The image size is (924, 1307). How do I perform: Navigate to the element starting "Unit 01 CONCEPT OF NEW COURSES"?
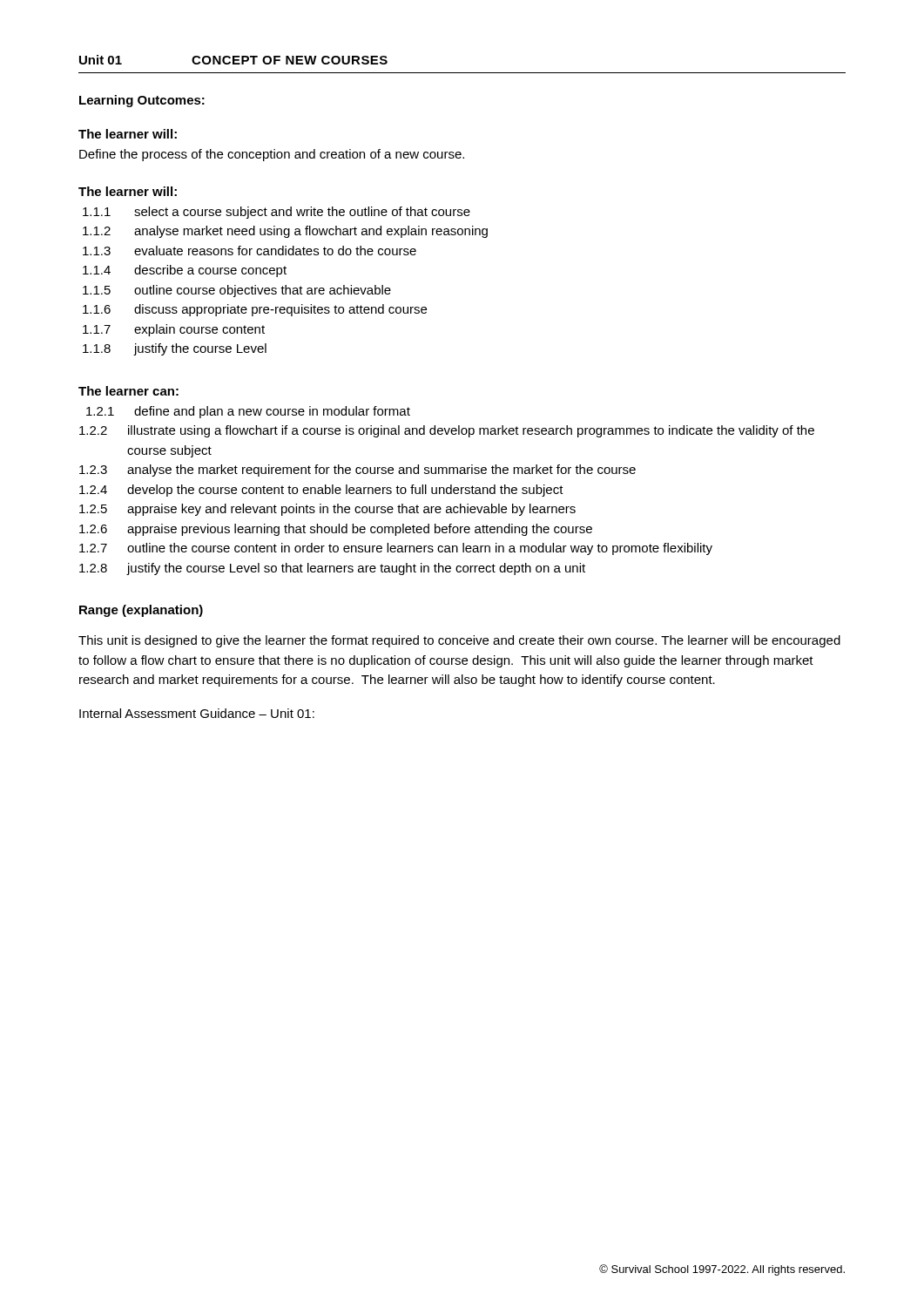pos(462,63)
